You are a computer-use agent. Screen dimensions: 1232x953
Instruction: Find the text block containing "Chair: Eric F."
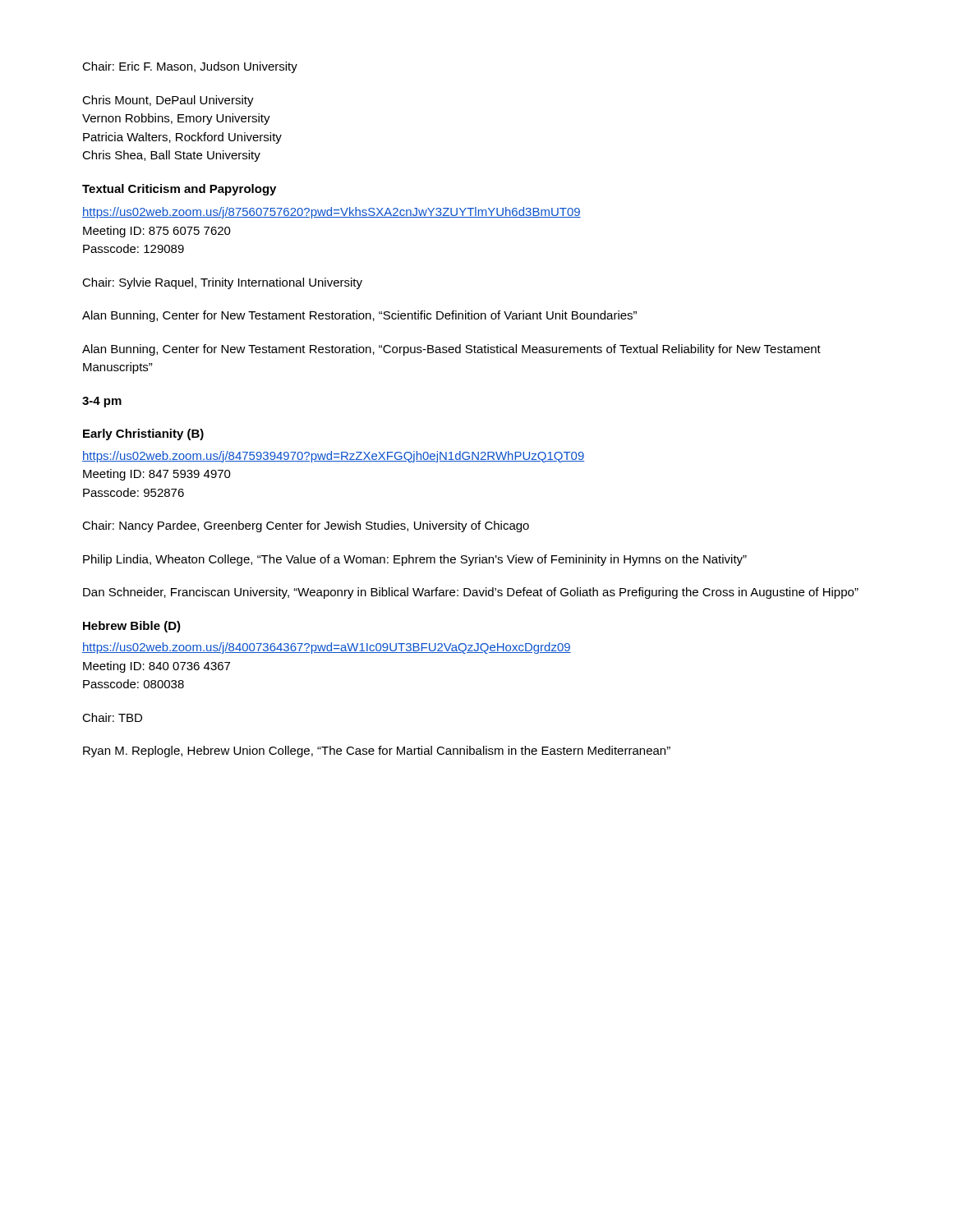point(190,67)
